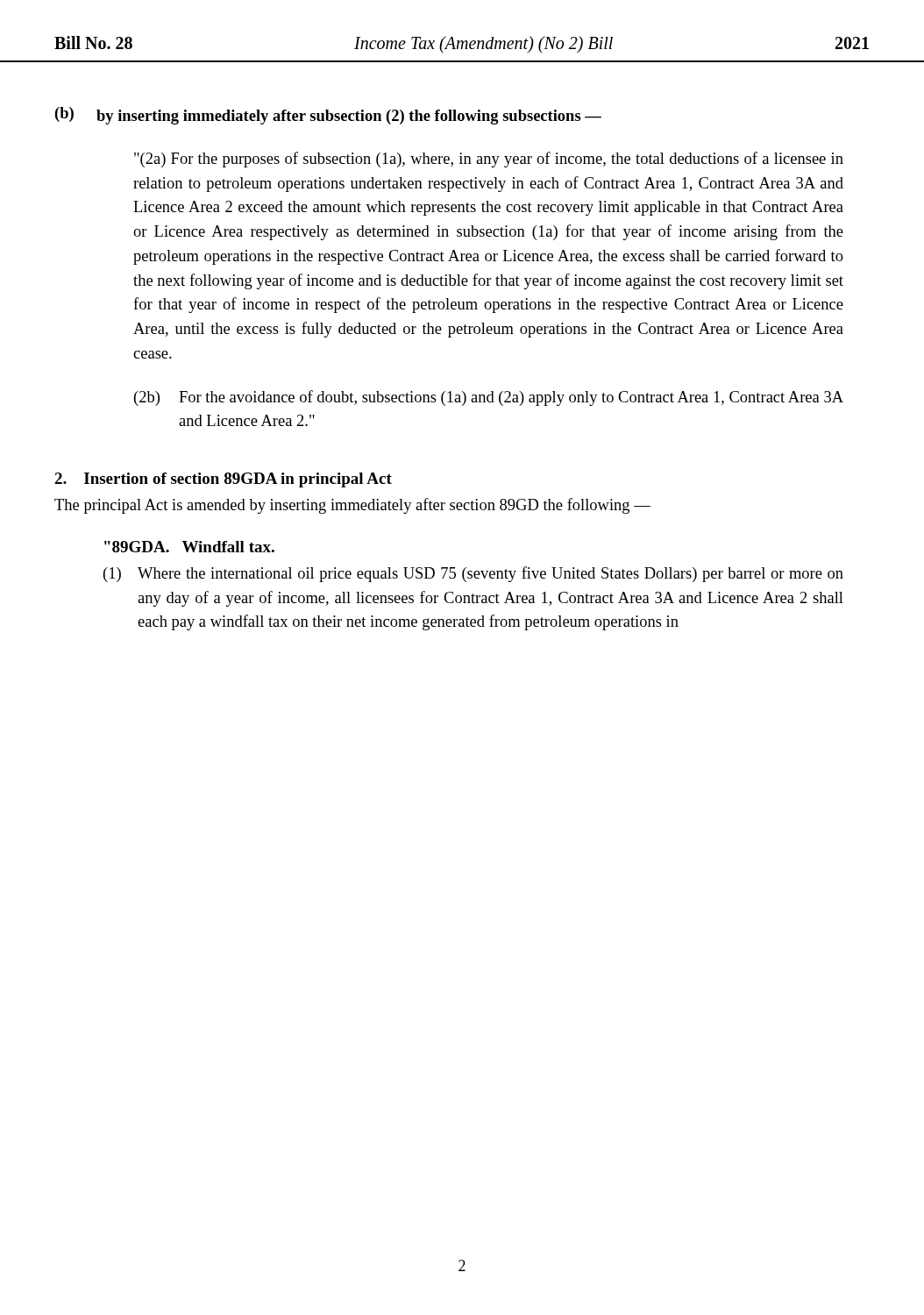924x1315 pixels.
Task: Locate the text starting "2. Insertion of section 89GDA in"
Action: (223, 478)
